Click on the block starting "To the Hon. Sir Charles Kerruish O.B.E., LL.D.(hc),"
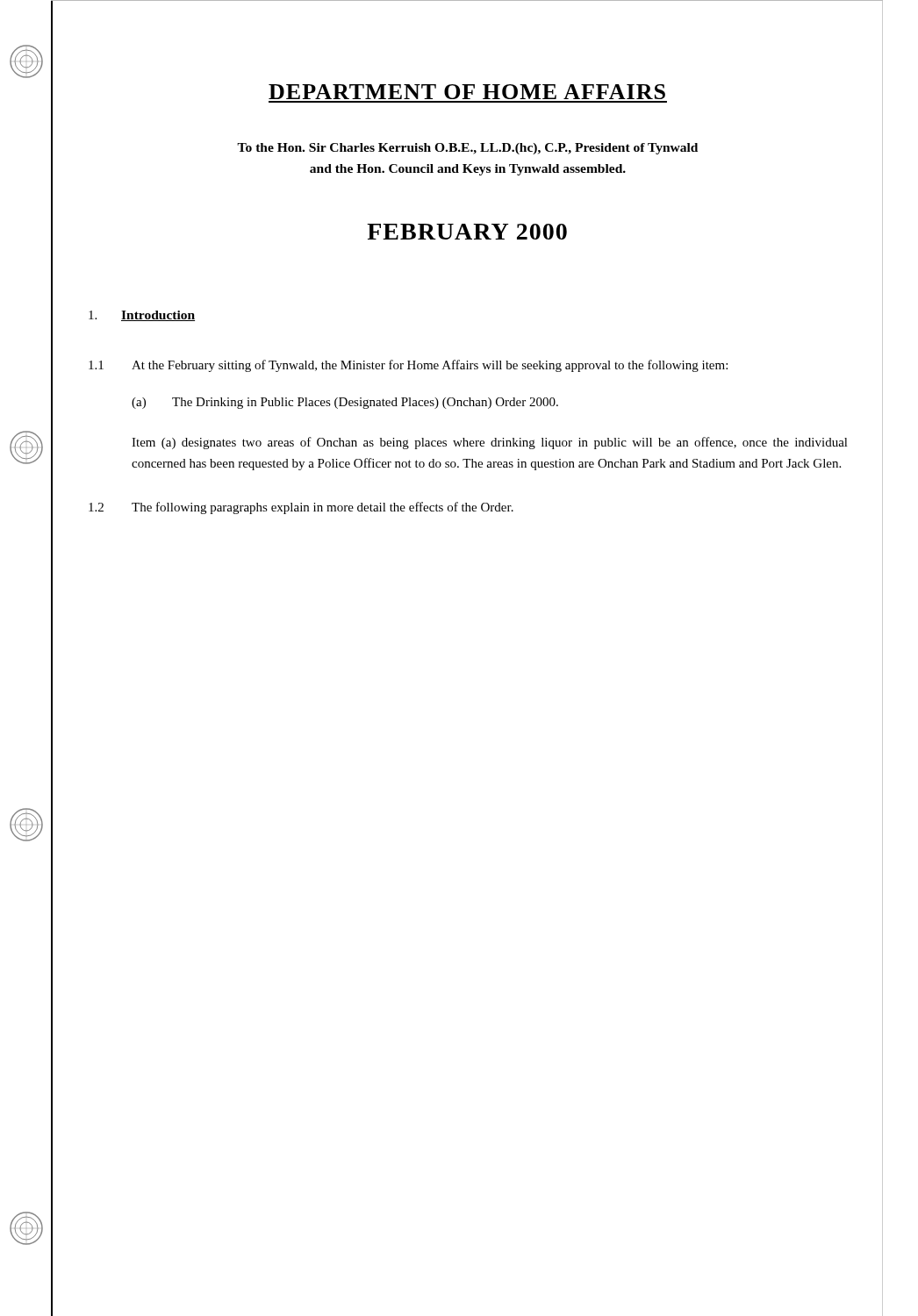 click(468, 157)
